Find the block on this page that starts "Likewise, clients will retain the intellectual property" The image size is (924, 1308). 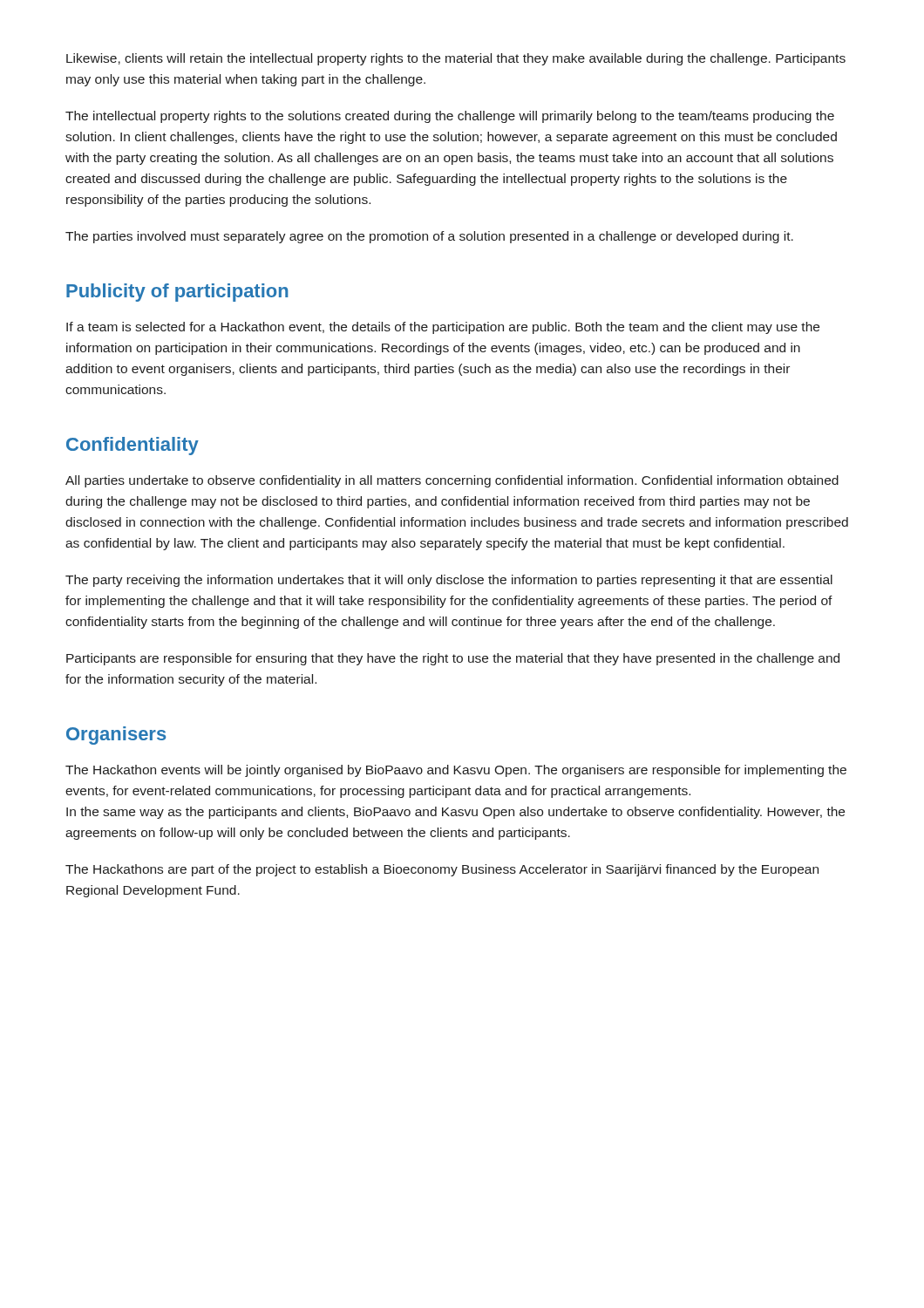point(456,68)
